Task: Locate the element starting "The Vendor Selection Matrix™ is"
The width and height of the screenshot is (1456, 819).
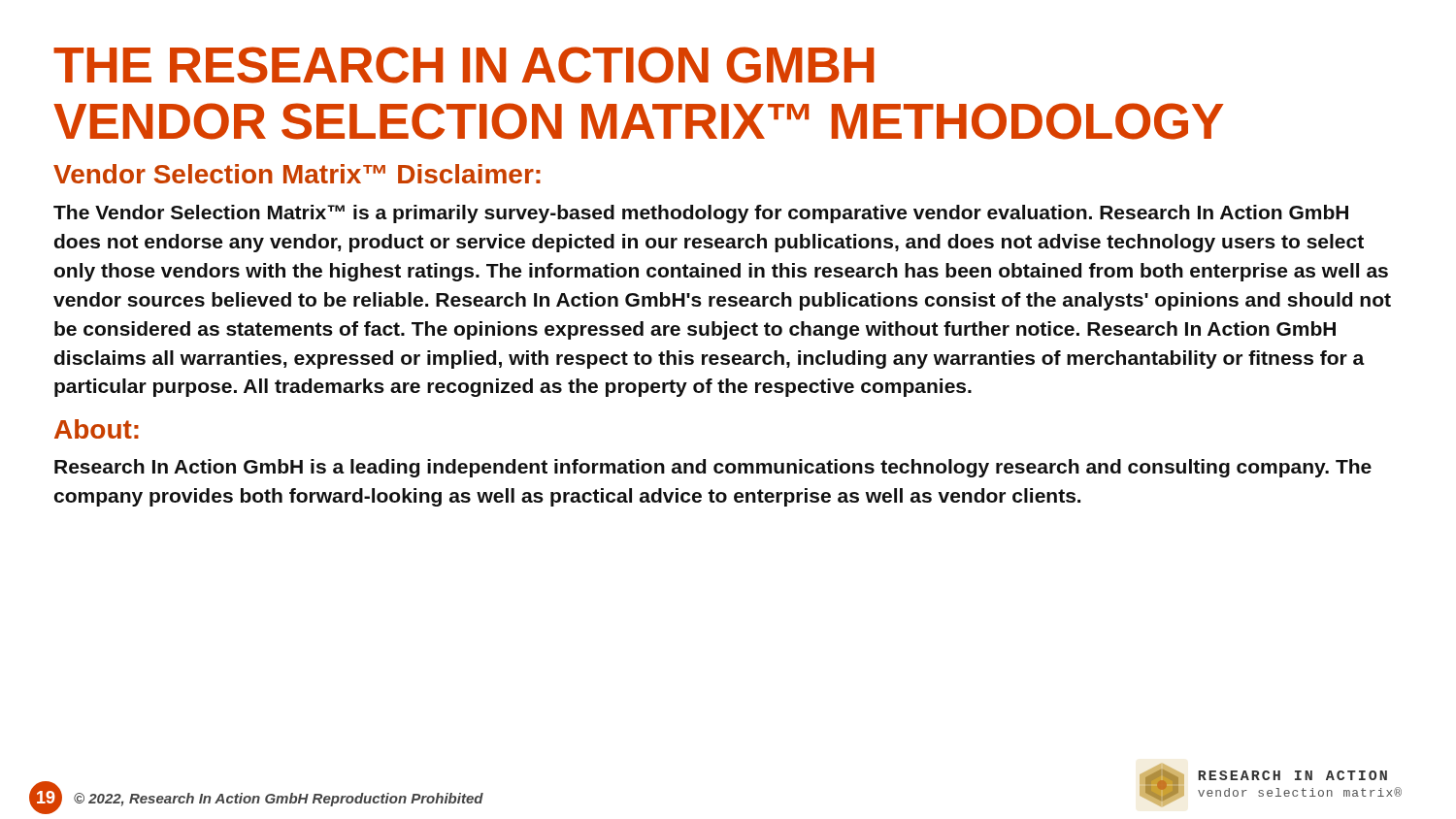Action: tap(722, 299)
